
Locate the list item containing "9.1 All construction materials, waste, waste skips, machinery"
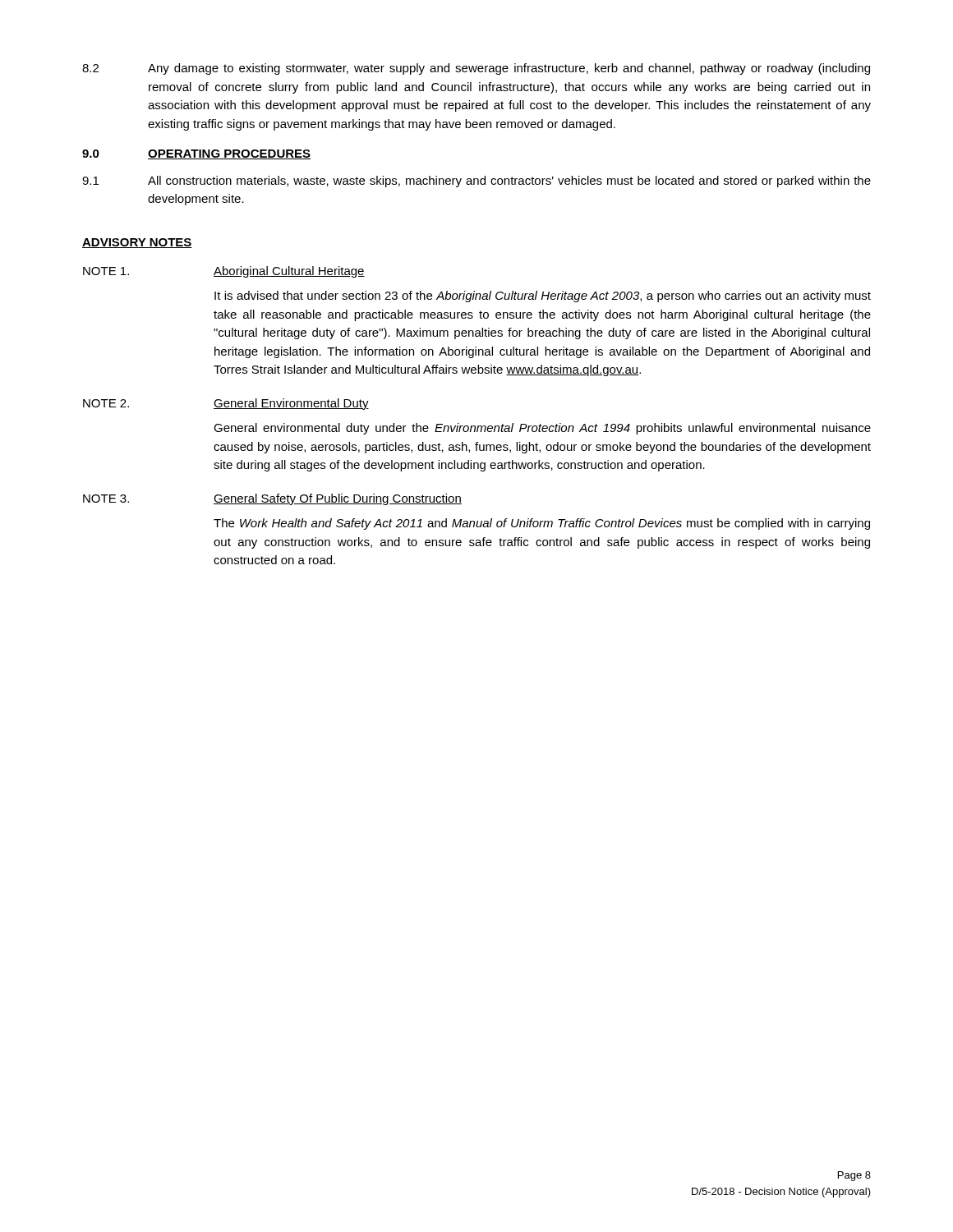(476, 190)
